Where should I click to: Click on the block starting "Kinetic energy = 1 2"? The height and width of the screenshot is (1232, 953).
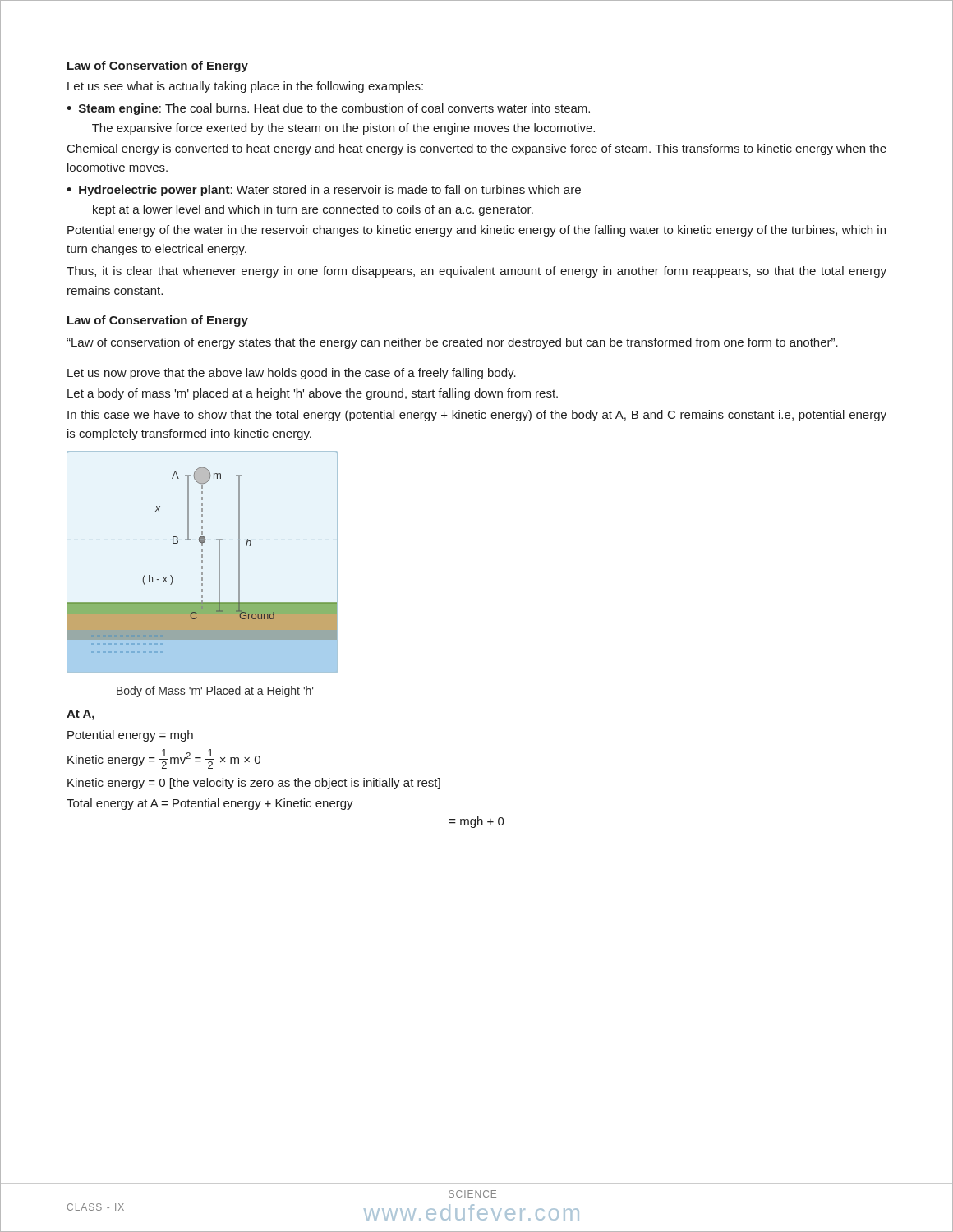(164, 759)
